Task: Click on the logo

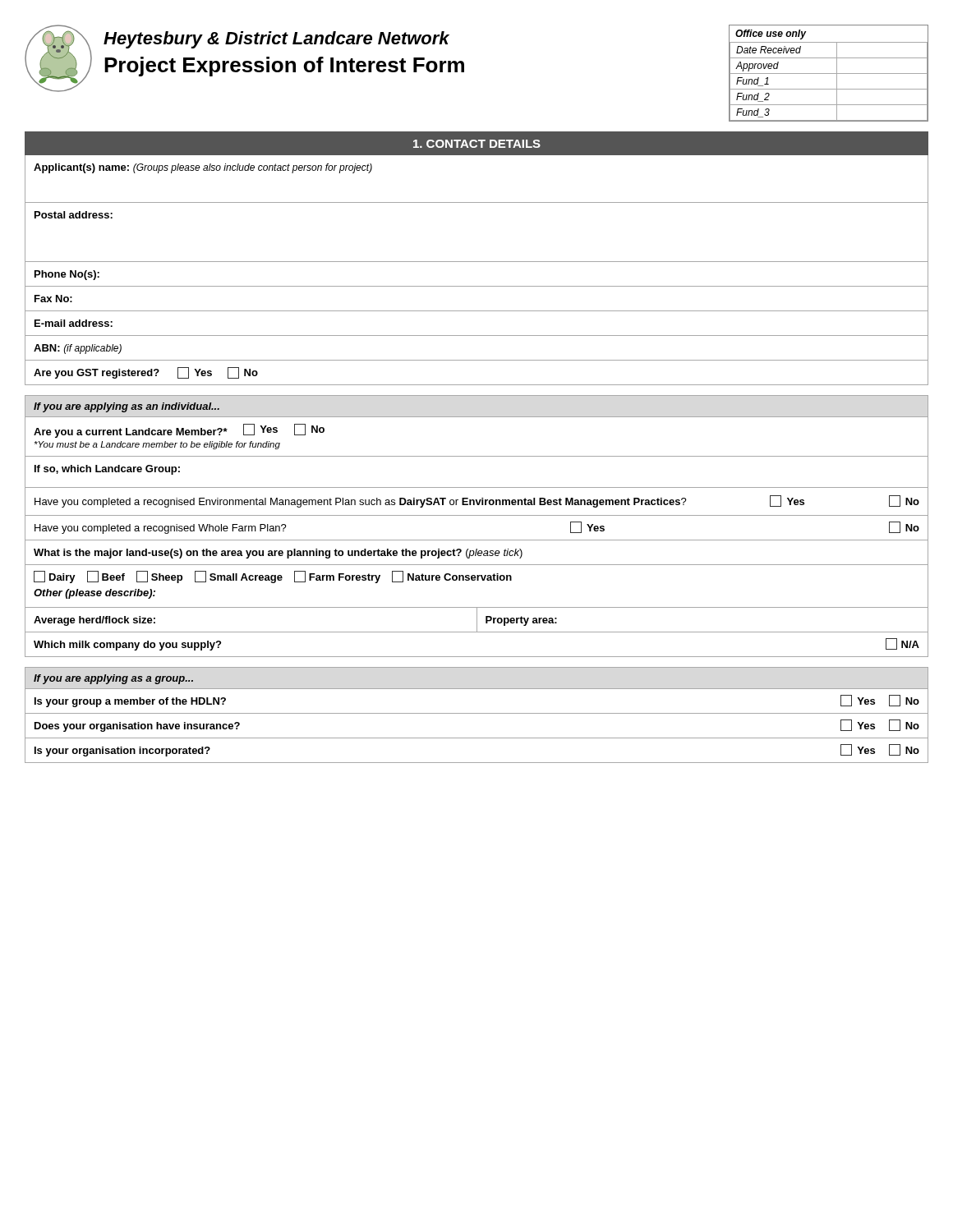Action: pyautogui.click(x=58, y=58)
